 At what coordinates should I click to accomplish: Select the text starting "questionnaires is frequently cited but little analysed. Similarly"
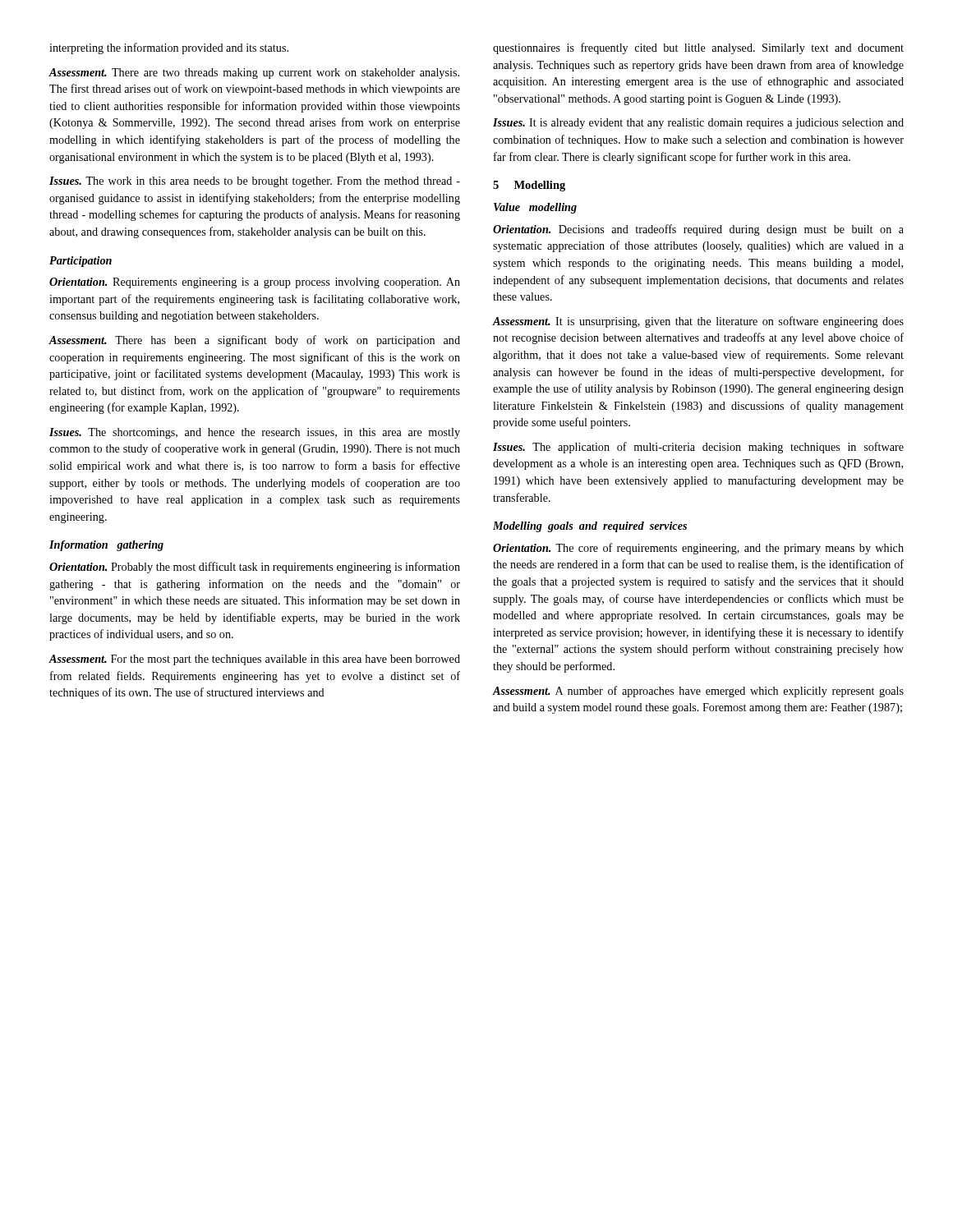tap(698, 73)
